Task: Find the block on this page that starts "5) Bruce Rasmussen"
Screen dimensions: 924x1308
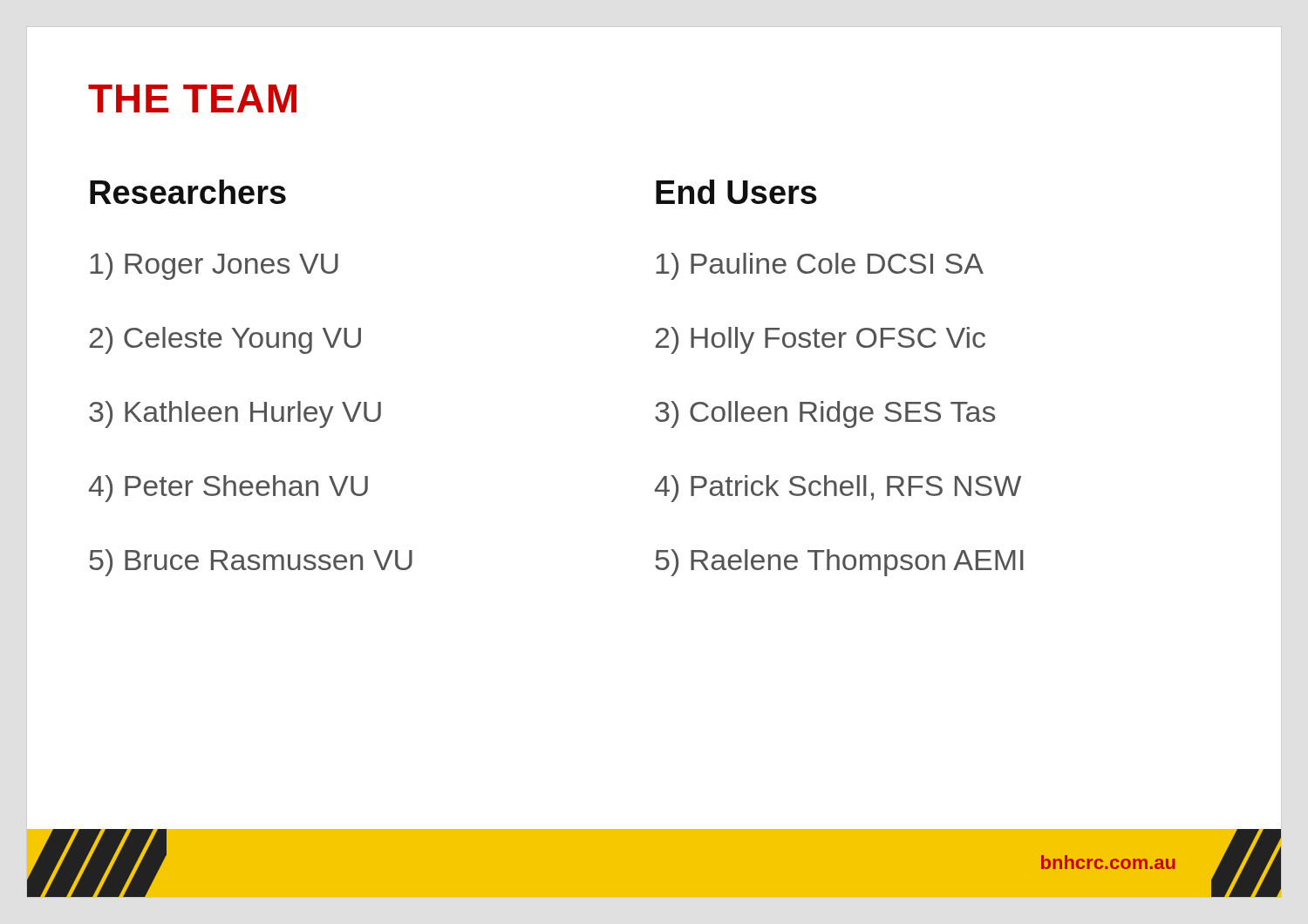Action: point(371,560)
